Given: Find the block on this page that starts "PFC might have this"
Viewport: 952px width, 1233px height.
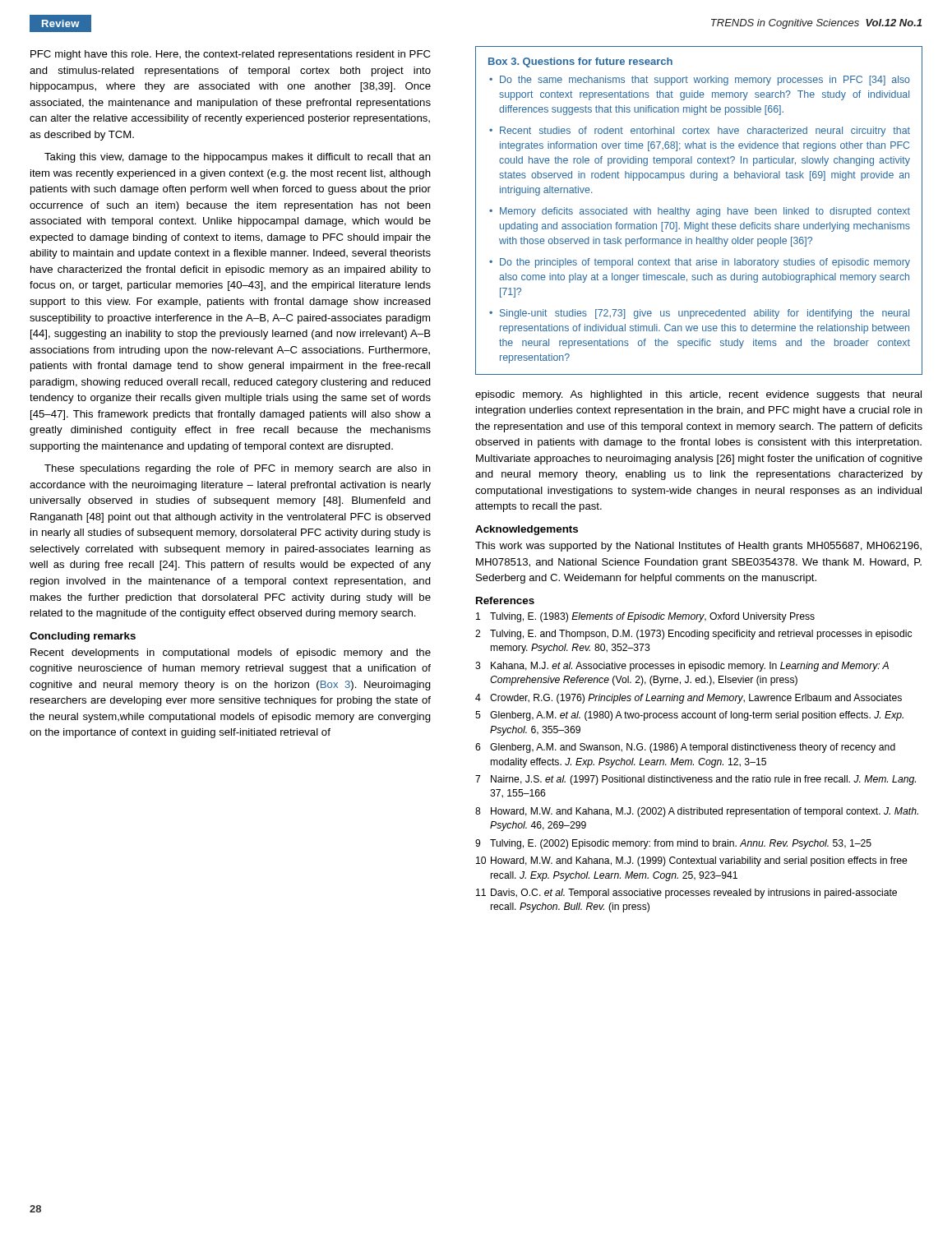Looking at the screenshot, I should pyautogui.click(x=230, y=334).
